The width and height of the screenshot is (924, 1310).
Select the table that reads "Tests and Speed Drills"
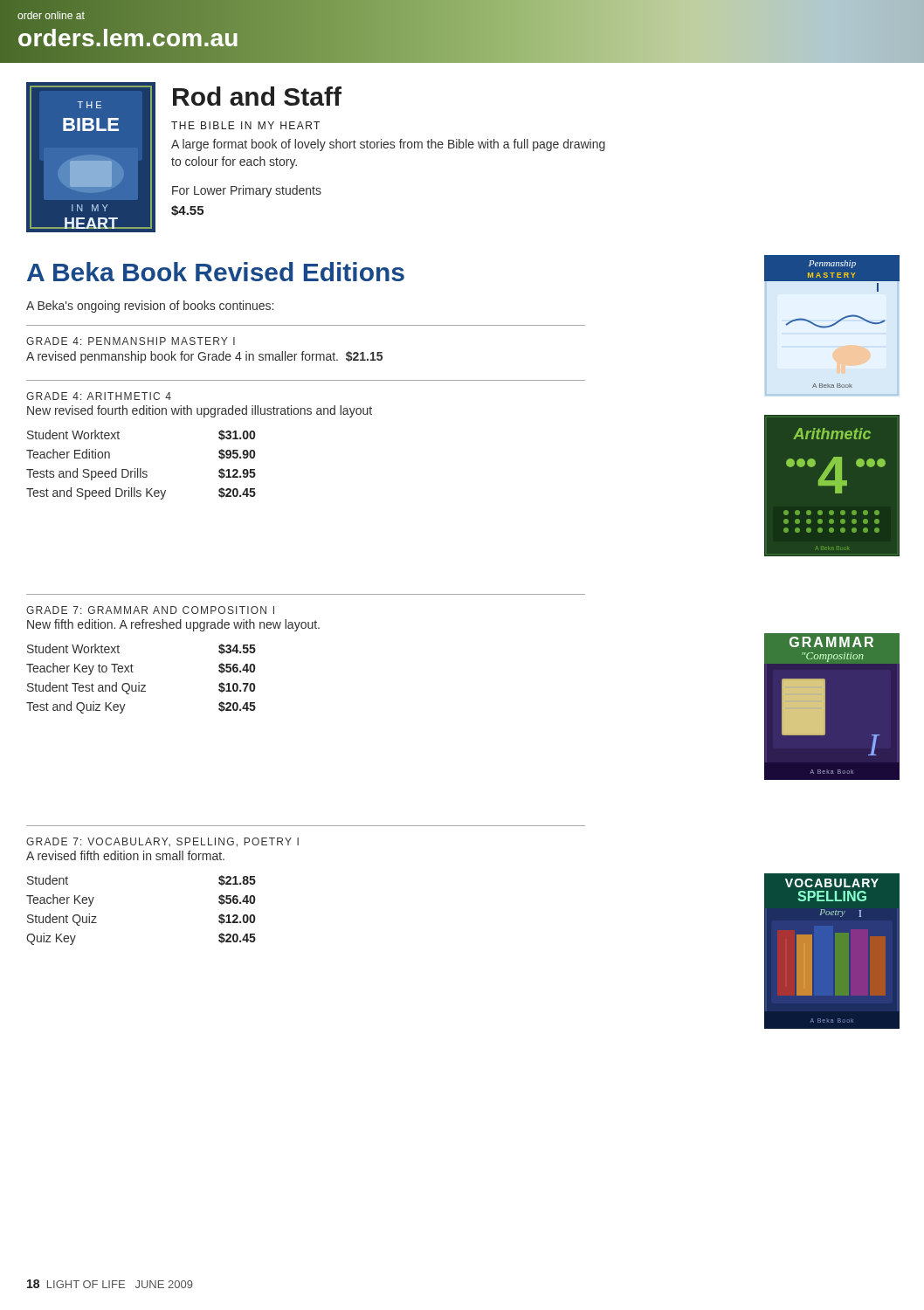pos(201,464)
